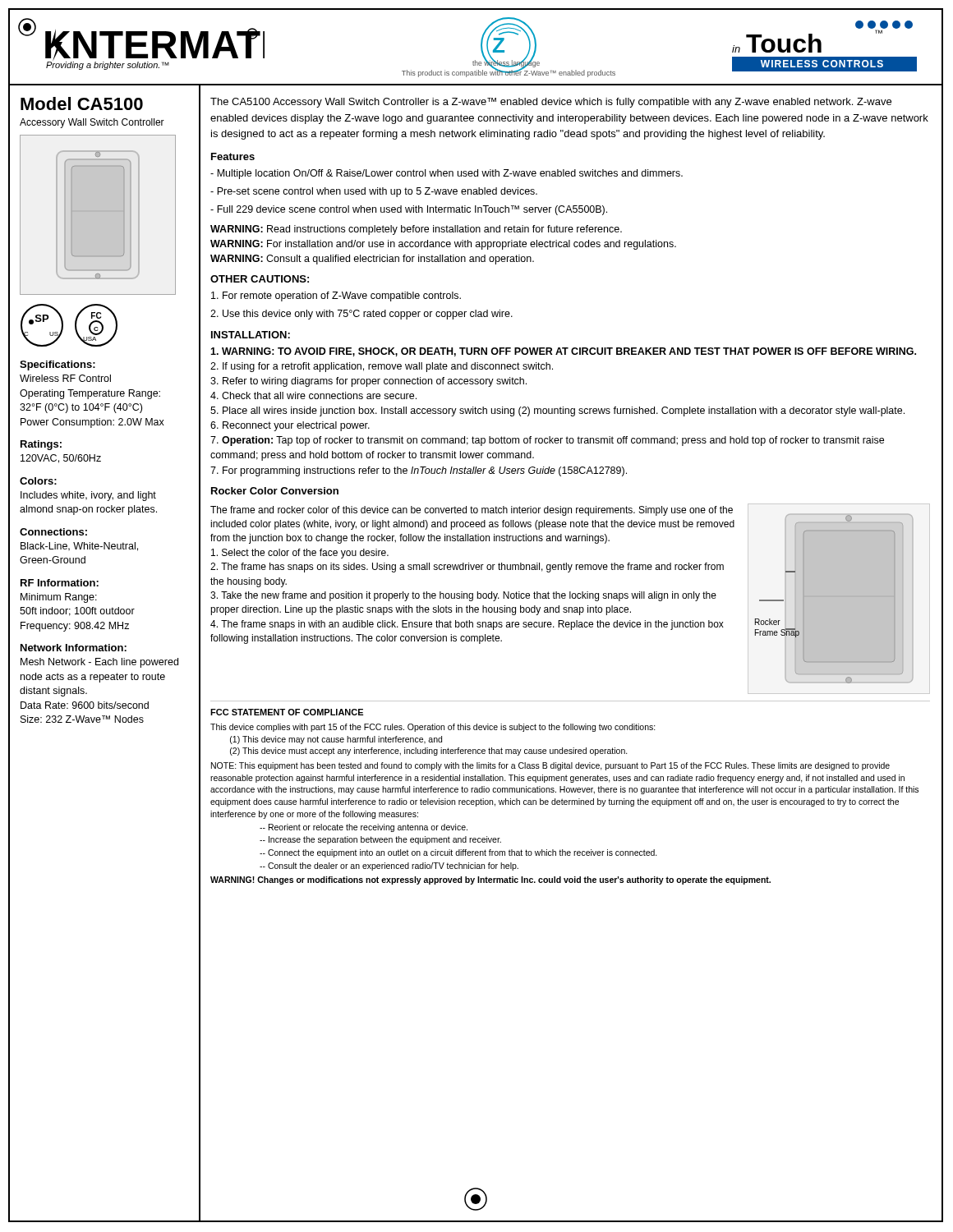Click on the section header with the text "RF Information: Minimum Range: 50ft indoor; 100ft"
Image resolution: width=953 pixels, height=1232 pixels.
click(x=104, y=605)
